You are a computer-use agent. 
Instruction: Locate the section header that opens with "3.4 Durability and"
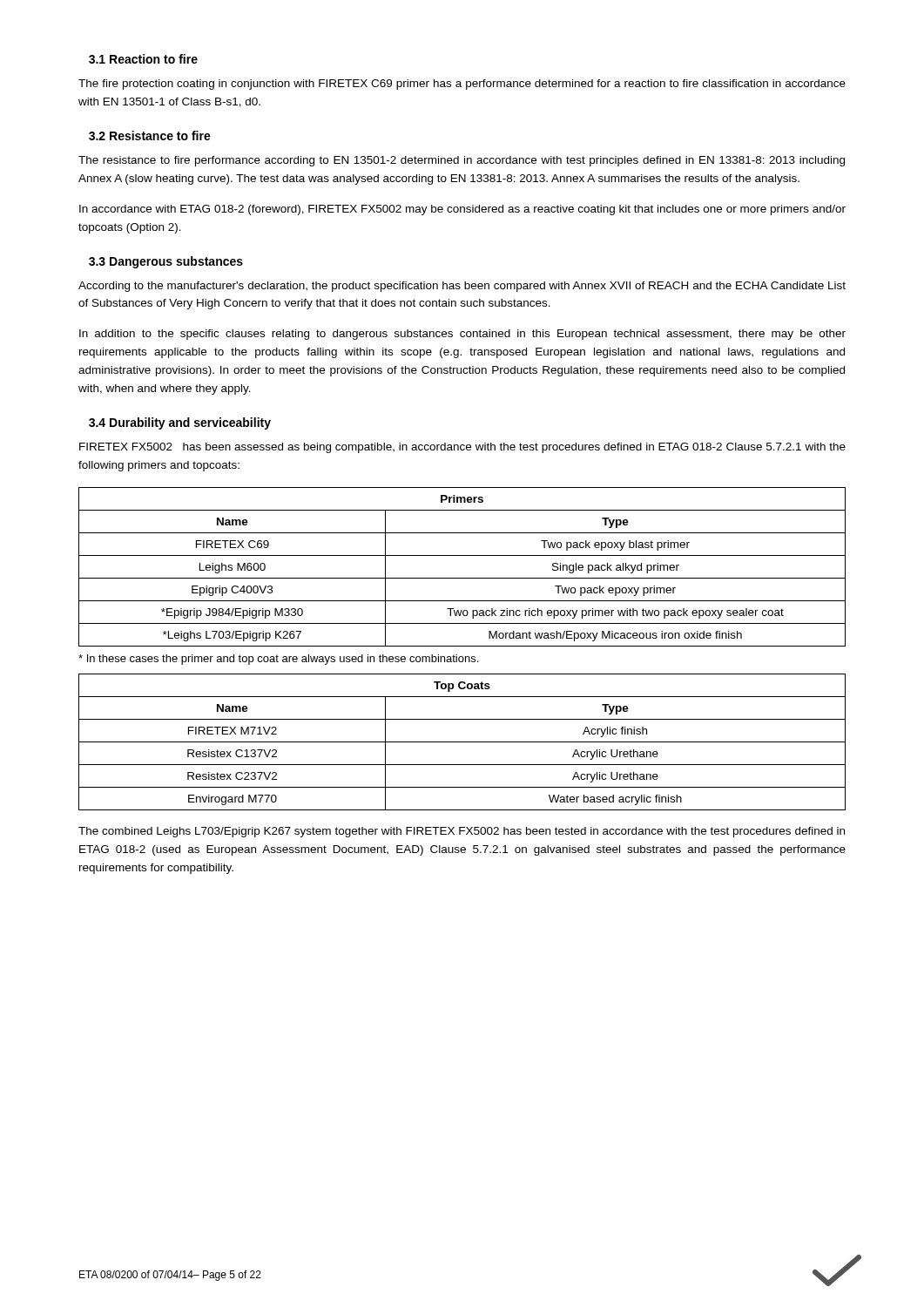pyautogui.click(x=175, y=423)
